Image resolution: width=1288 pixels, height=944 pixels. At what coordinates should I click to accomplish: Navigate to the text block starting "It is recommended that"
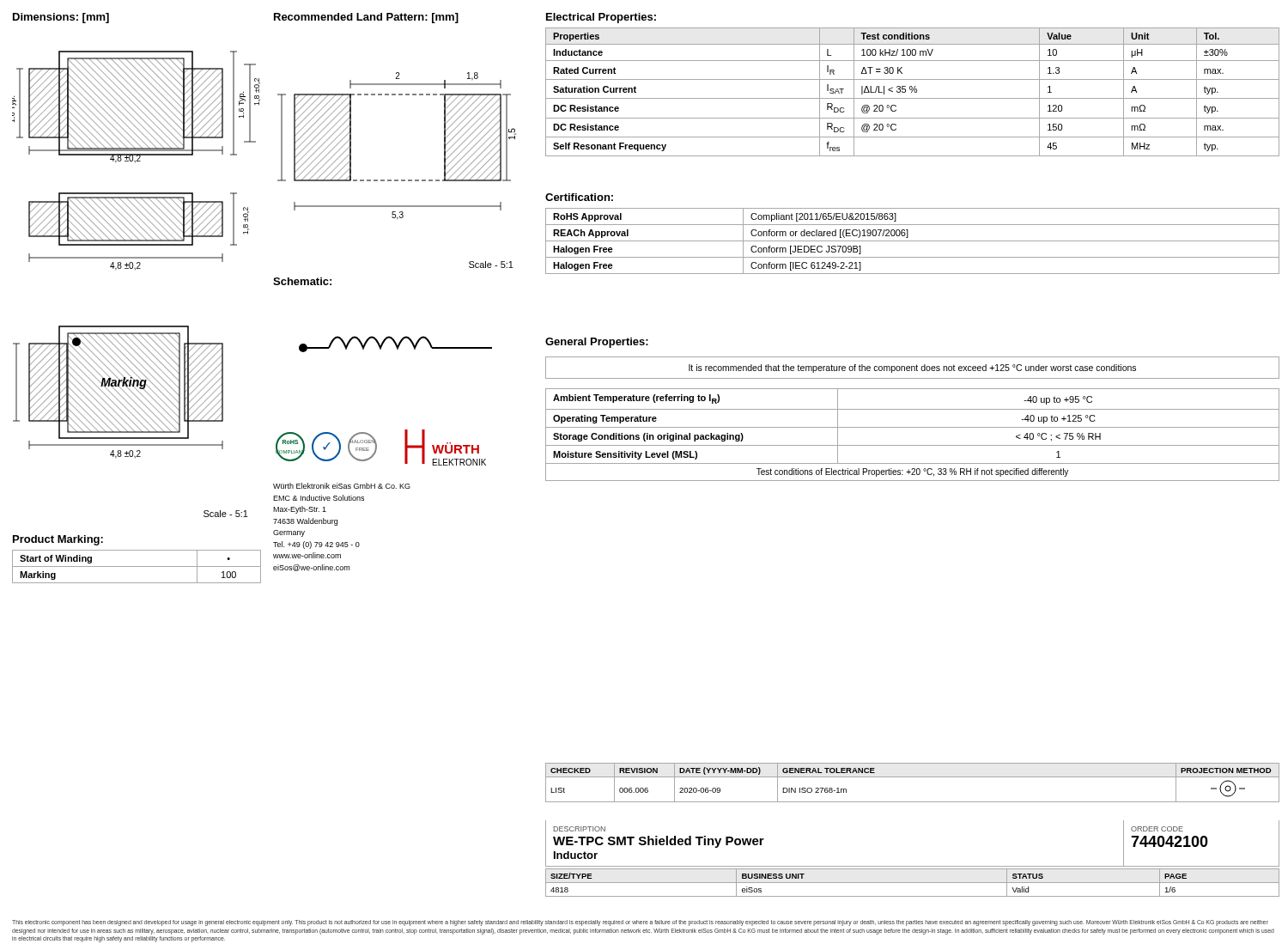(912, 368)
